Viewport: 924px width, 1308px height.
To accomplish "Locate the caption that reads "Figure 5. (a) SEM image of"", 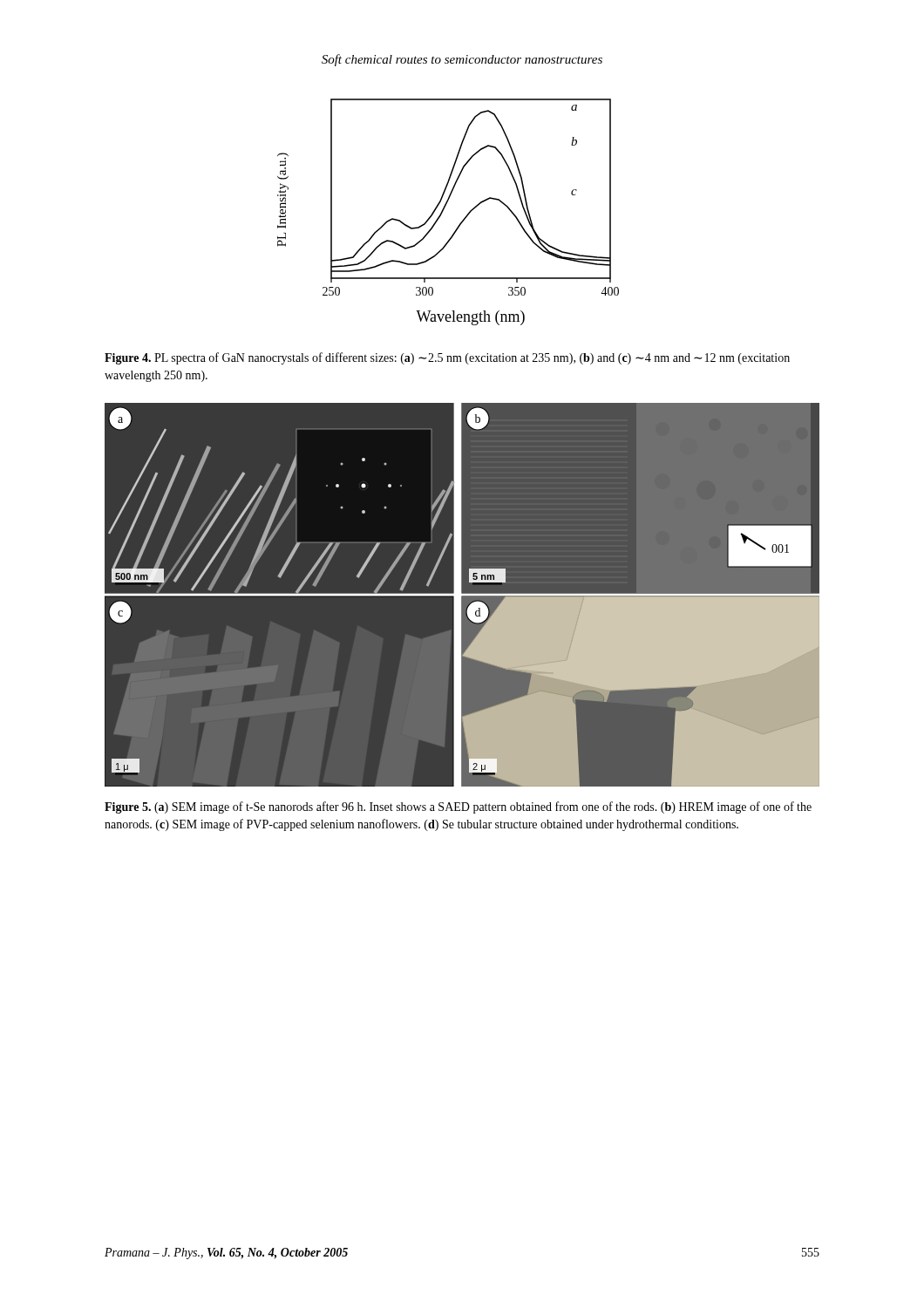I will coord(458,816).
